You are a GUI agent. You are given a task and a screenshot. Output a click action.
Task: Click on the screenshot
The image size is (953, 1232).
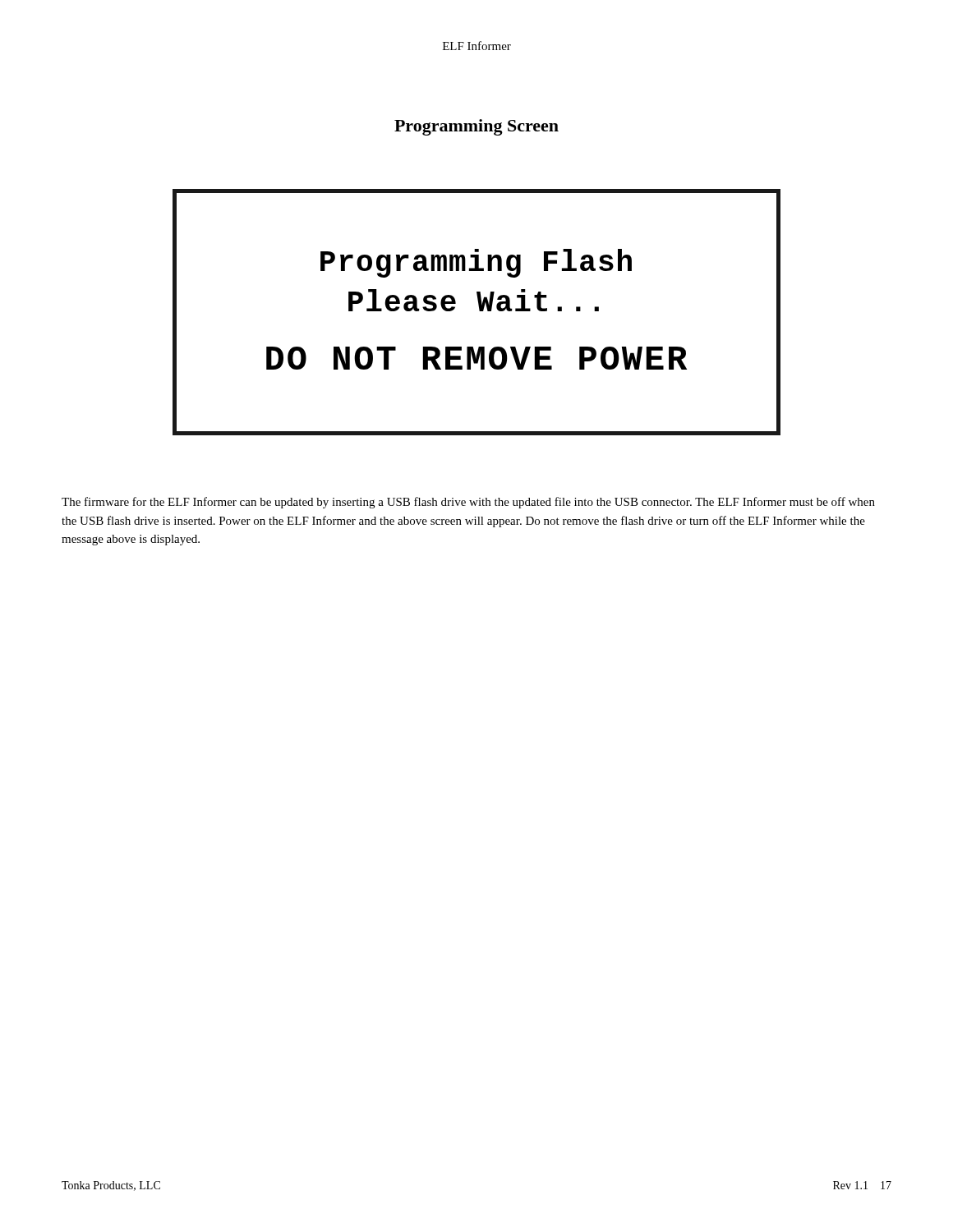(476, 312)
